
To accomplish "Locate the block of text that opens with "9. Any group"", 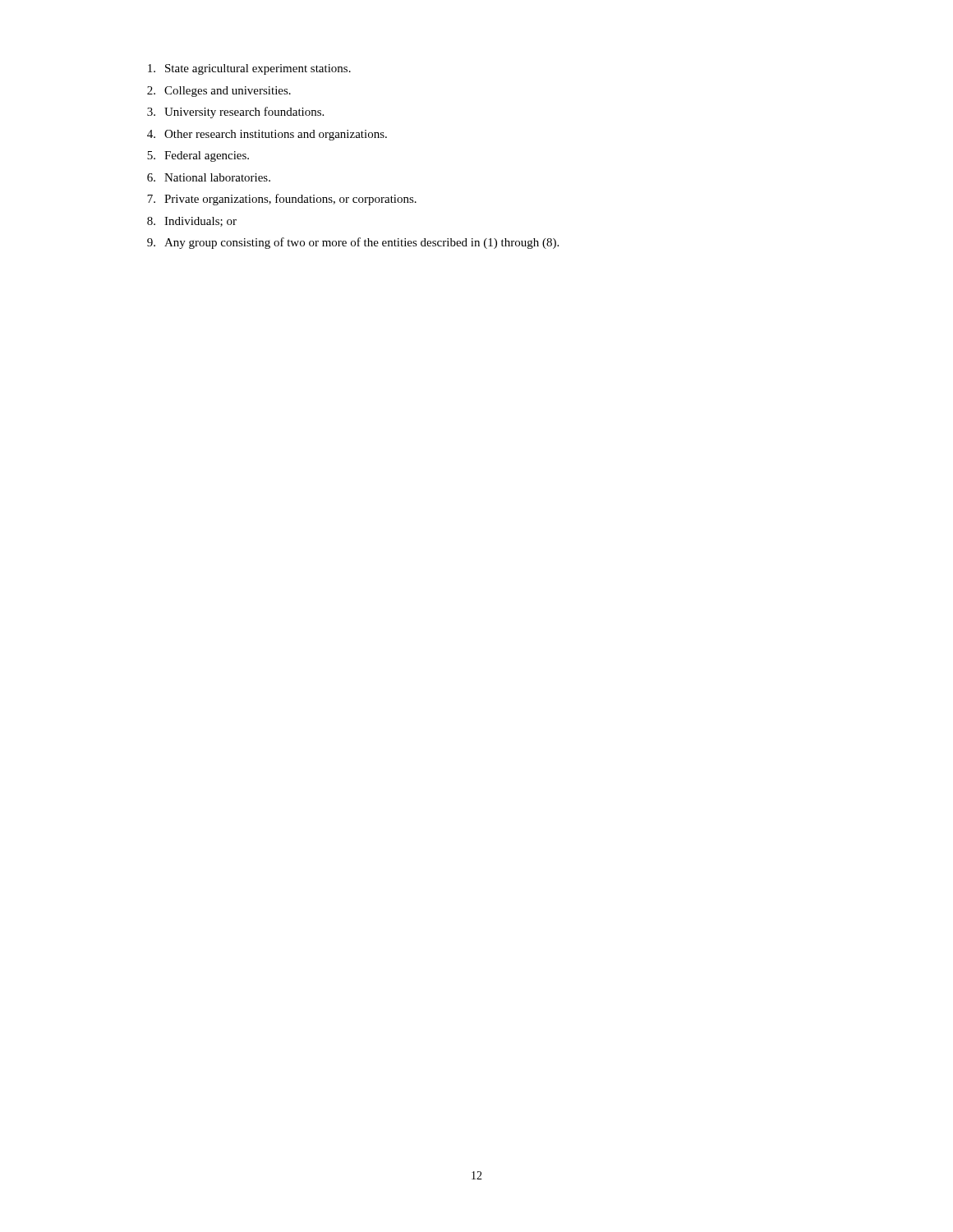I will click(x=497, y=242).
